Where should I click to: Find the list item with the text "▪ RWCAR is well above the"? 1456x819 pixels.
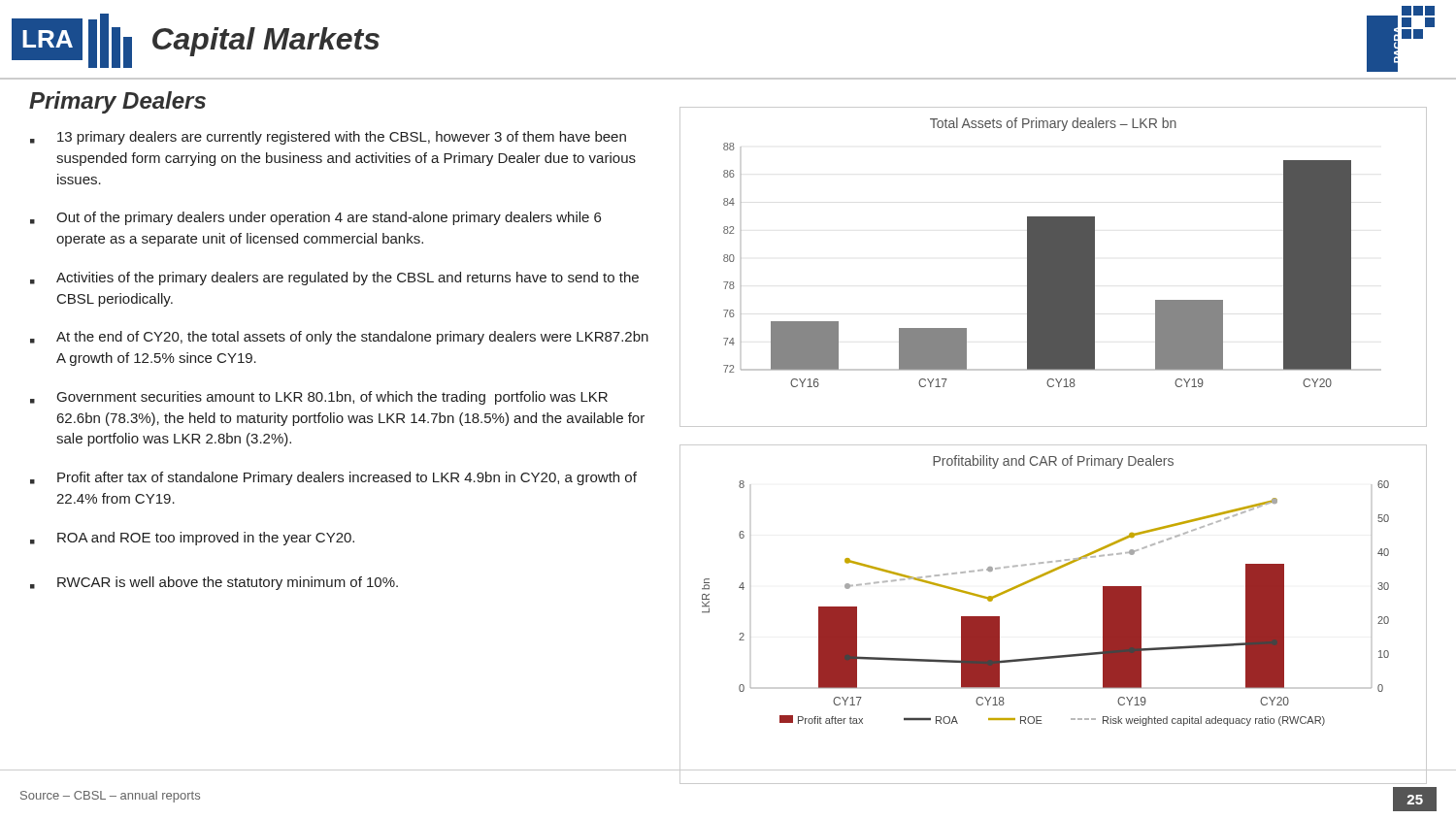point(214,585)
